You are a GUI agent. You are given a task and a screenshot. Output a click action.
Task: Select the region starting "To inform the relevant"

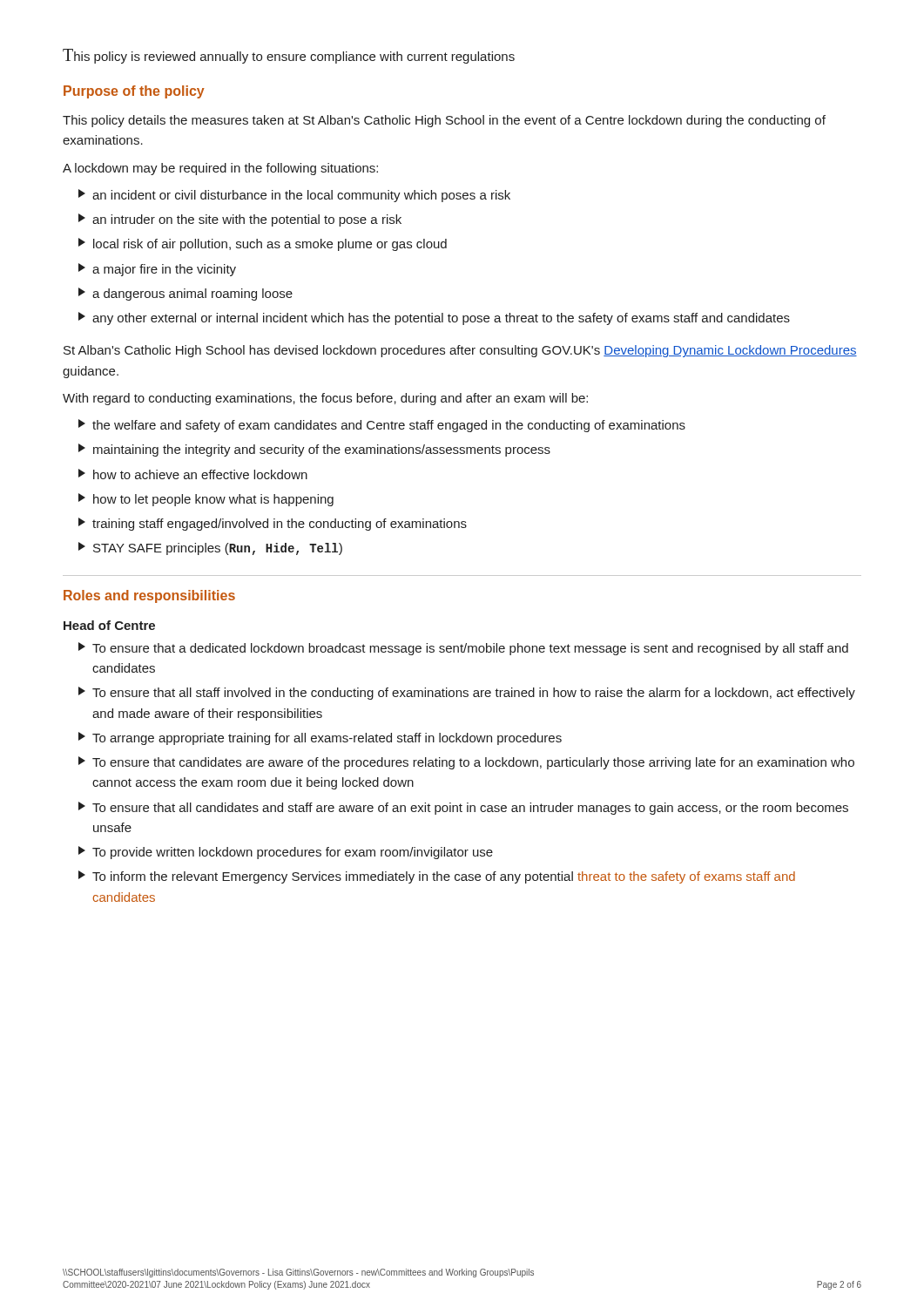coord(470,887)
